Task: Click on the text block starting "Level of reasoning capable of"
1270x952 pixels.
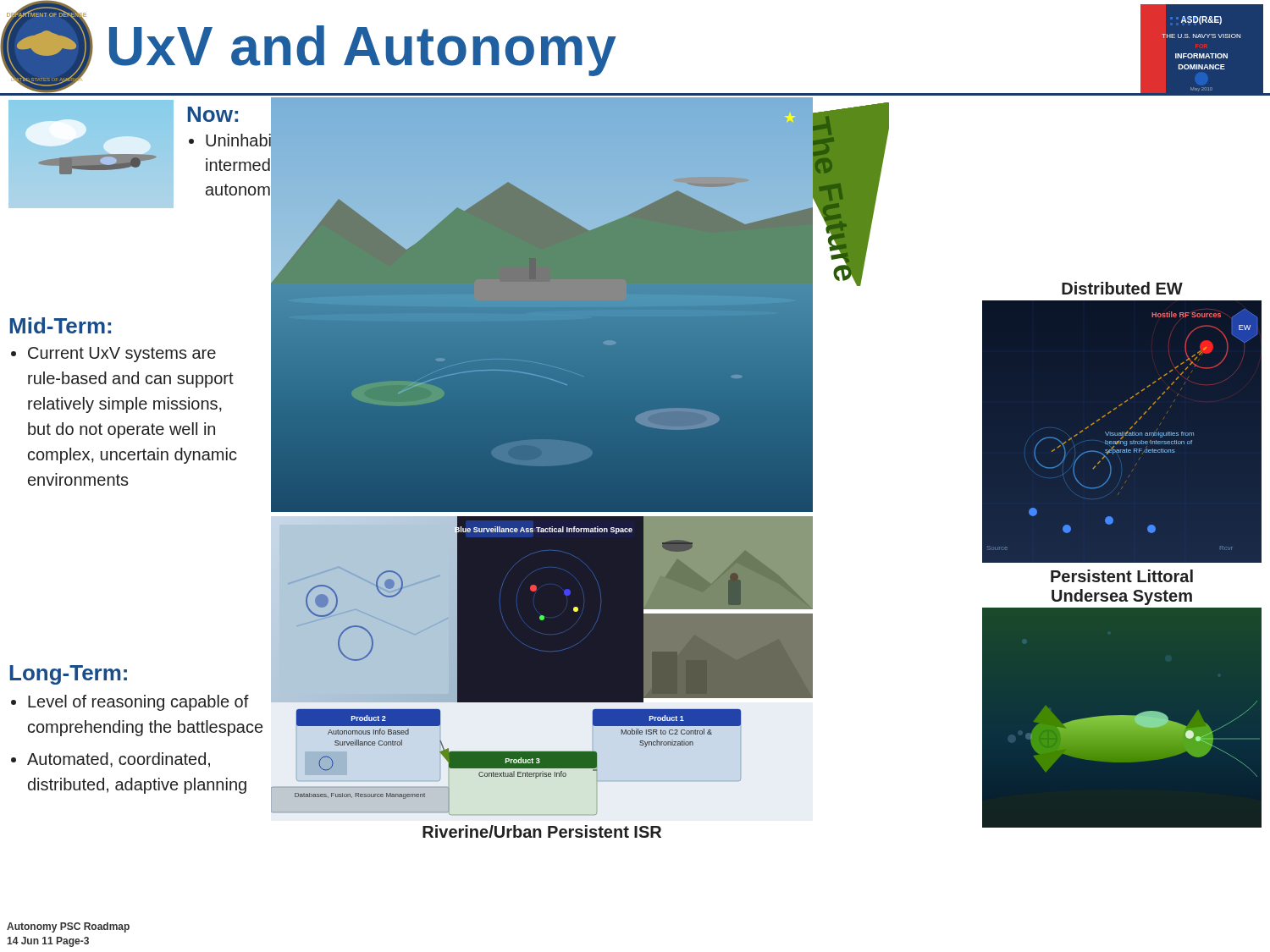Action: [x=157, y=743]
